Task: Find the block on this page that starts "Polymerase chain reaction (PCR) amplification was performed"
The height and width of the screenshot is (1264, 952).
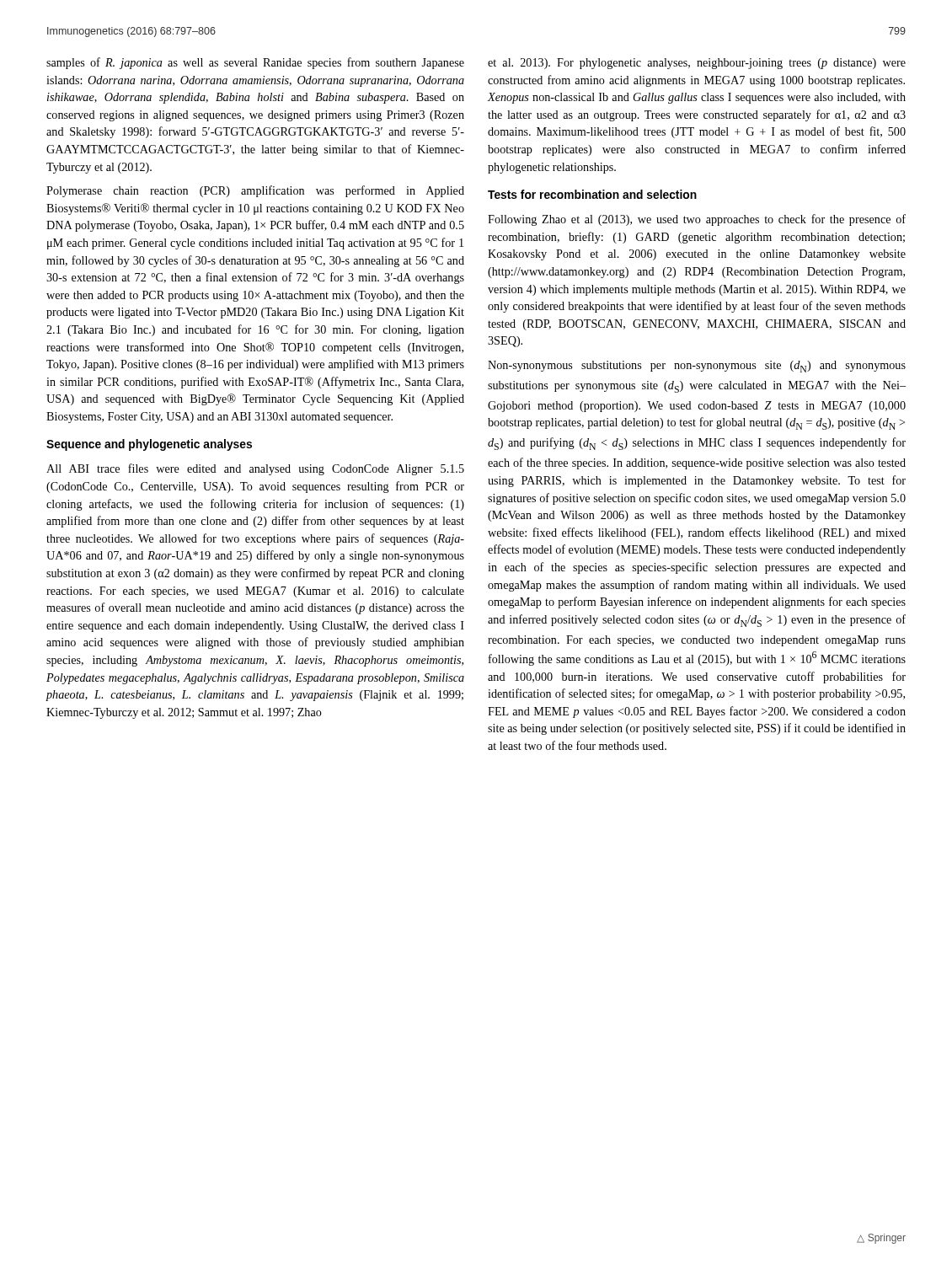Action: tap(255, 304)
